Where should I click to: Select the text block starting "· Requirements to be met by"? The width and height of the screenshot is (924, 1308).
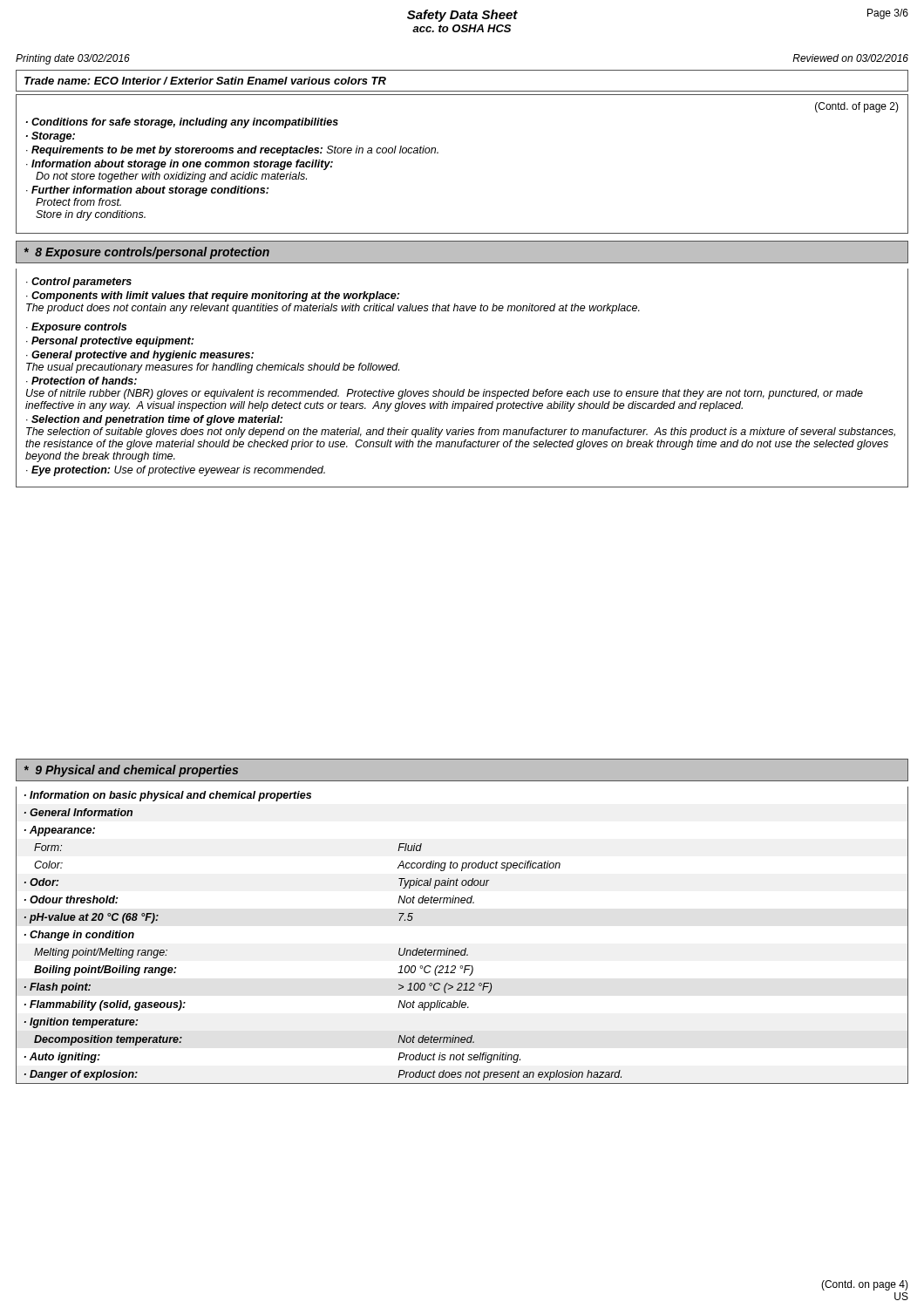[232, 150]
